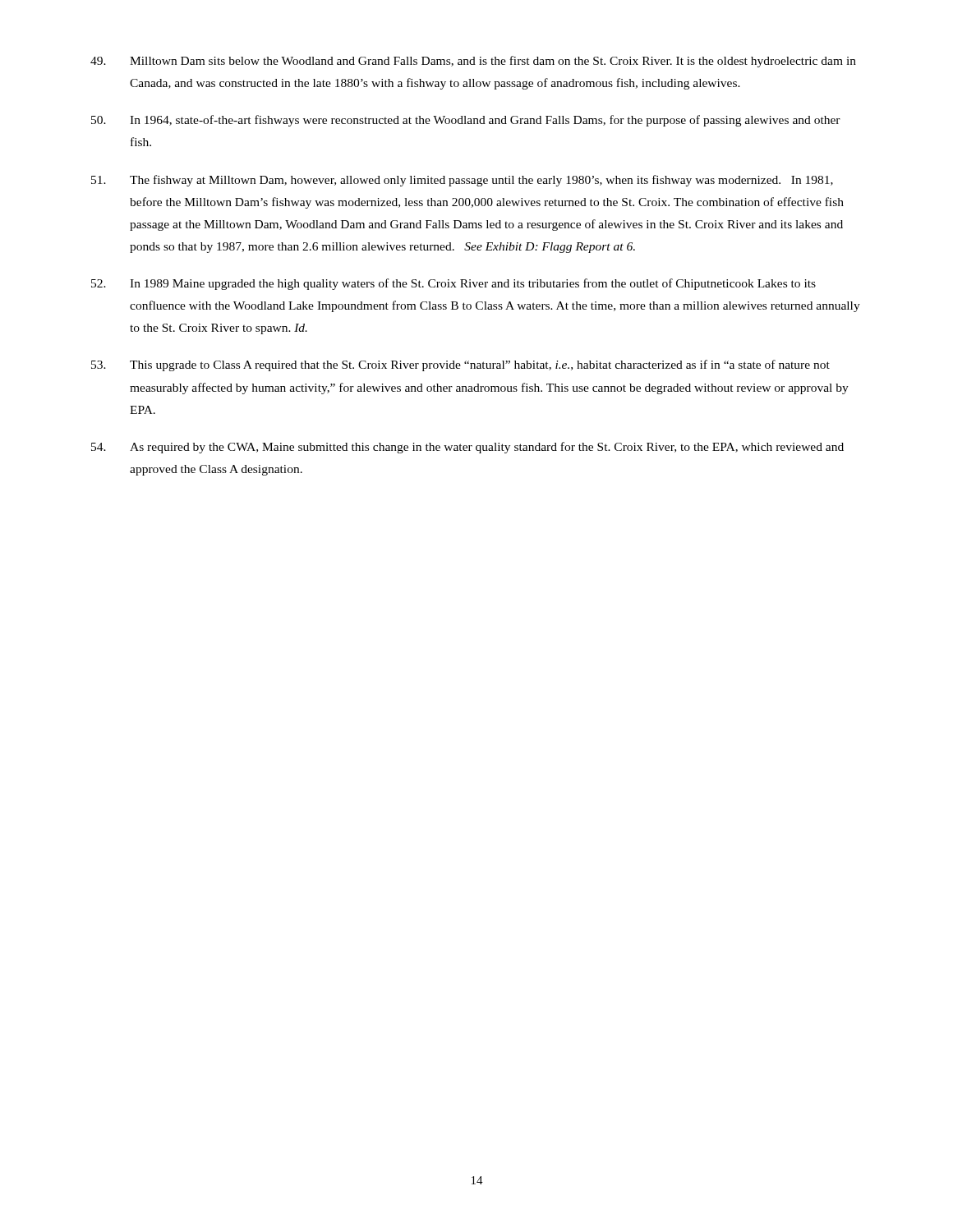Find the list item that reads "51. The fishway at Milltown Dam, however, allowed"
The width and height of the screenshot is (953, 1232).
click(476, 213)
